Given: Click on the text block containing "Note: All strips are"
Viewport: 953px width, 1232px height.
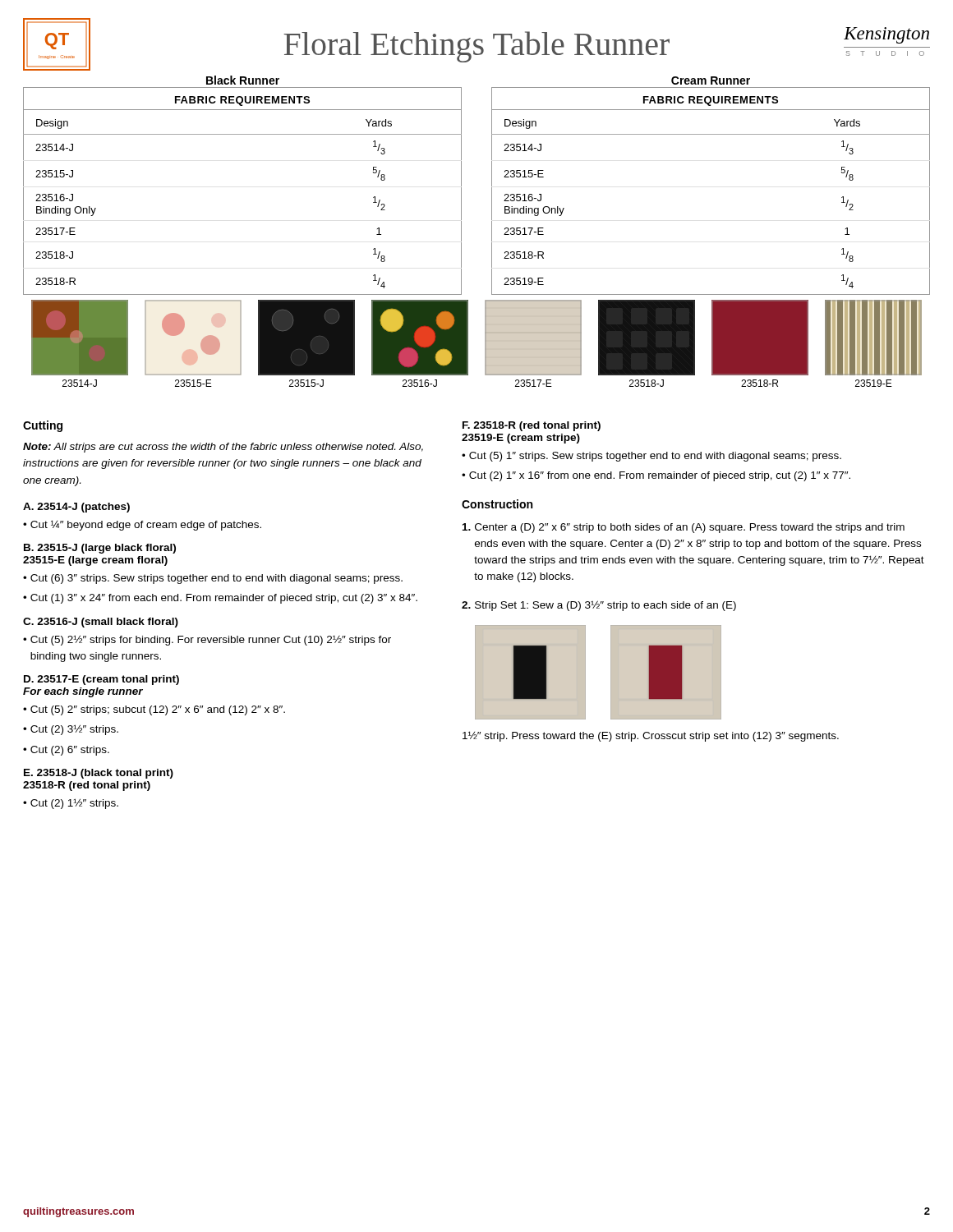Looking at the screenshot, I should (x=224, y=463).
